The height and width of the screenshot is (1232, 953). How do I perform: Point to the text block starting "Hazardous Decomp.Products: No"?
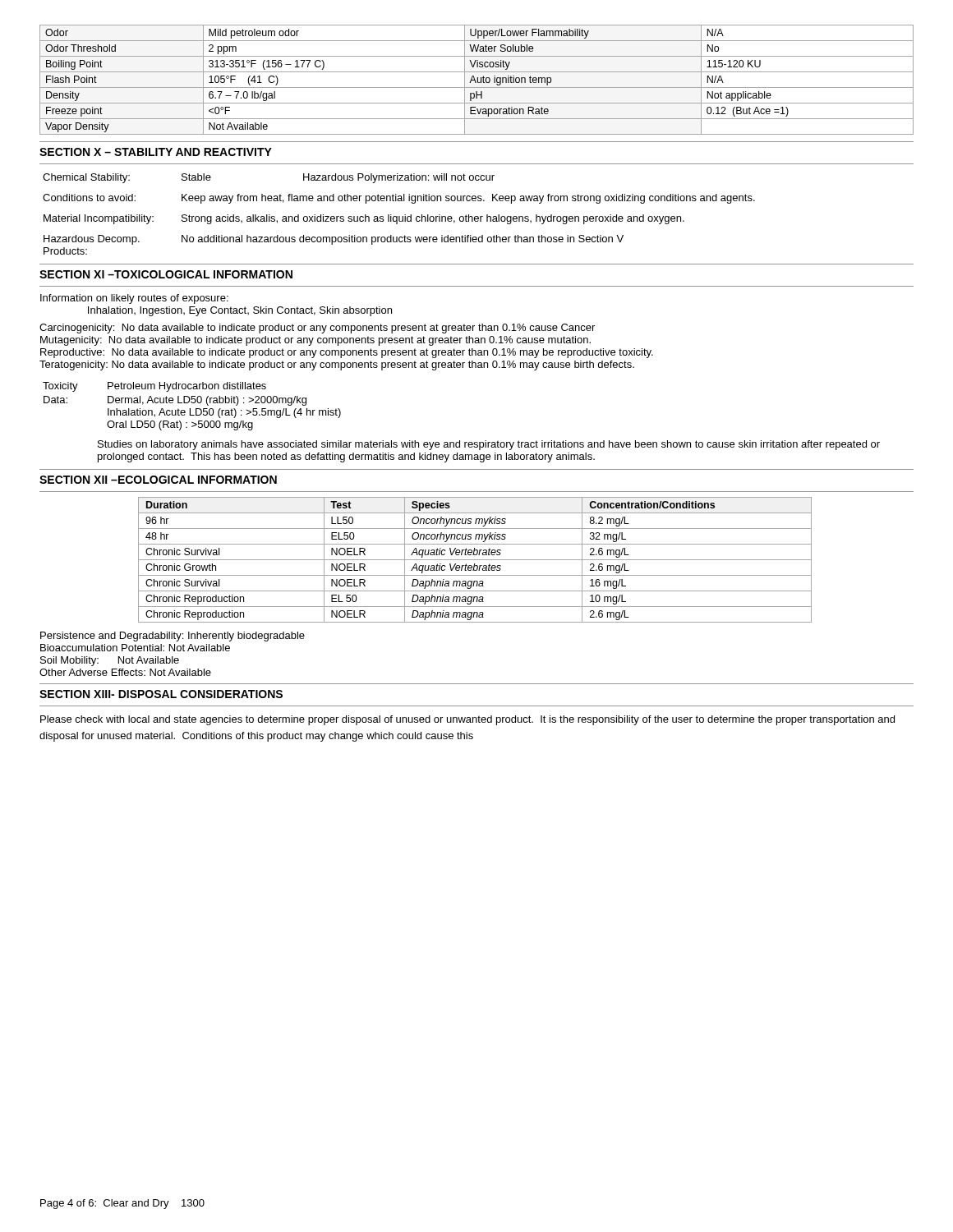(476, 245)
